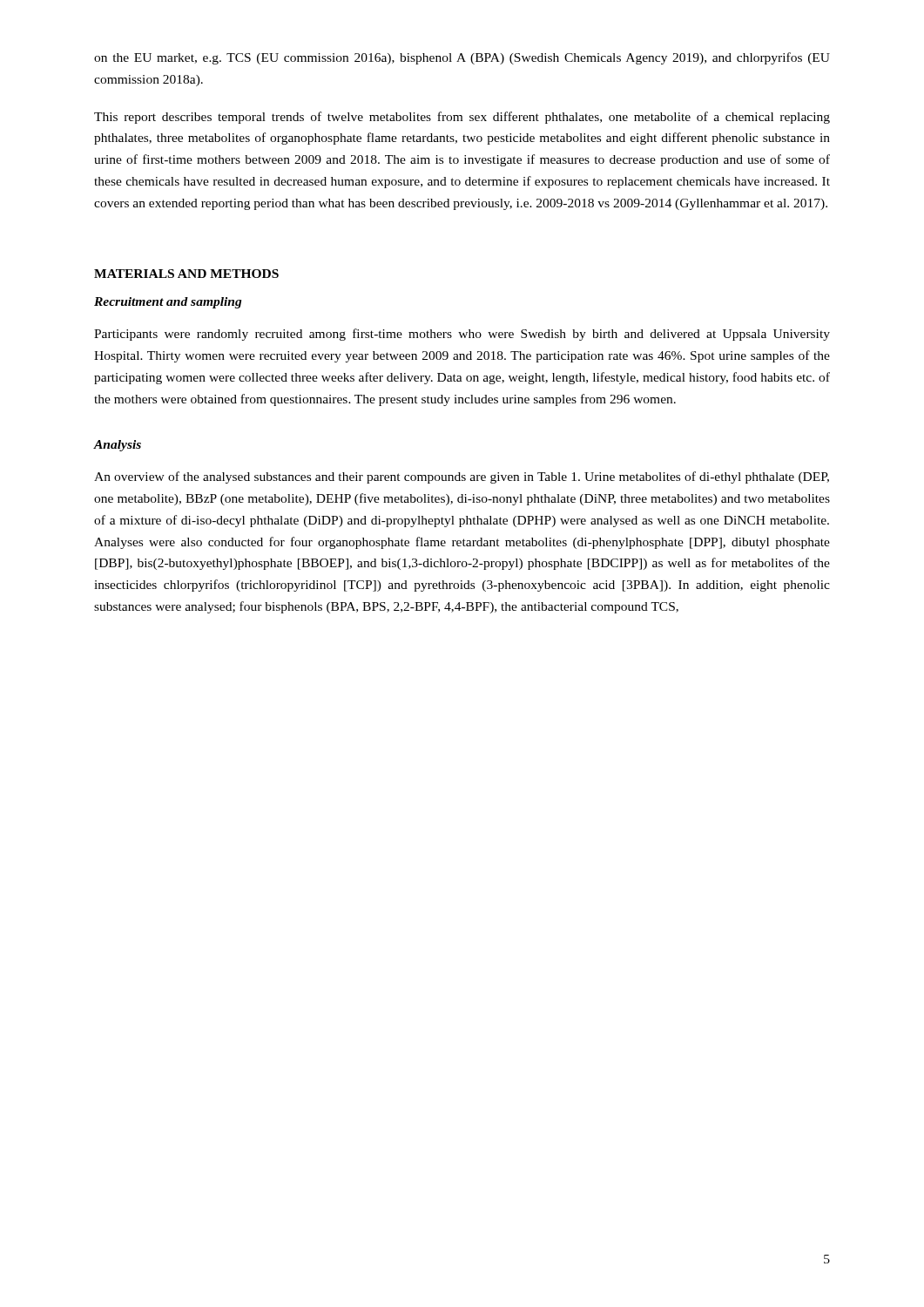Point to the passage starting "An overview of the analysed"
Screen dimensions: 1307x924
(462, 541)
